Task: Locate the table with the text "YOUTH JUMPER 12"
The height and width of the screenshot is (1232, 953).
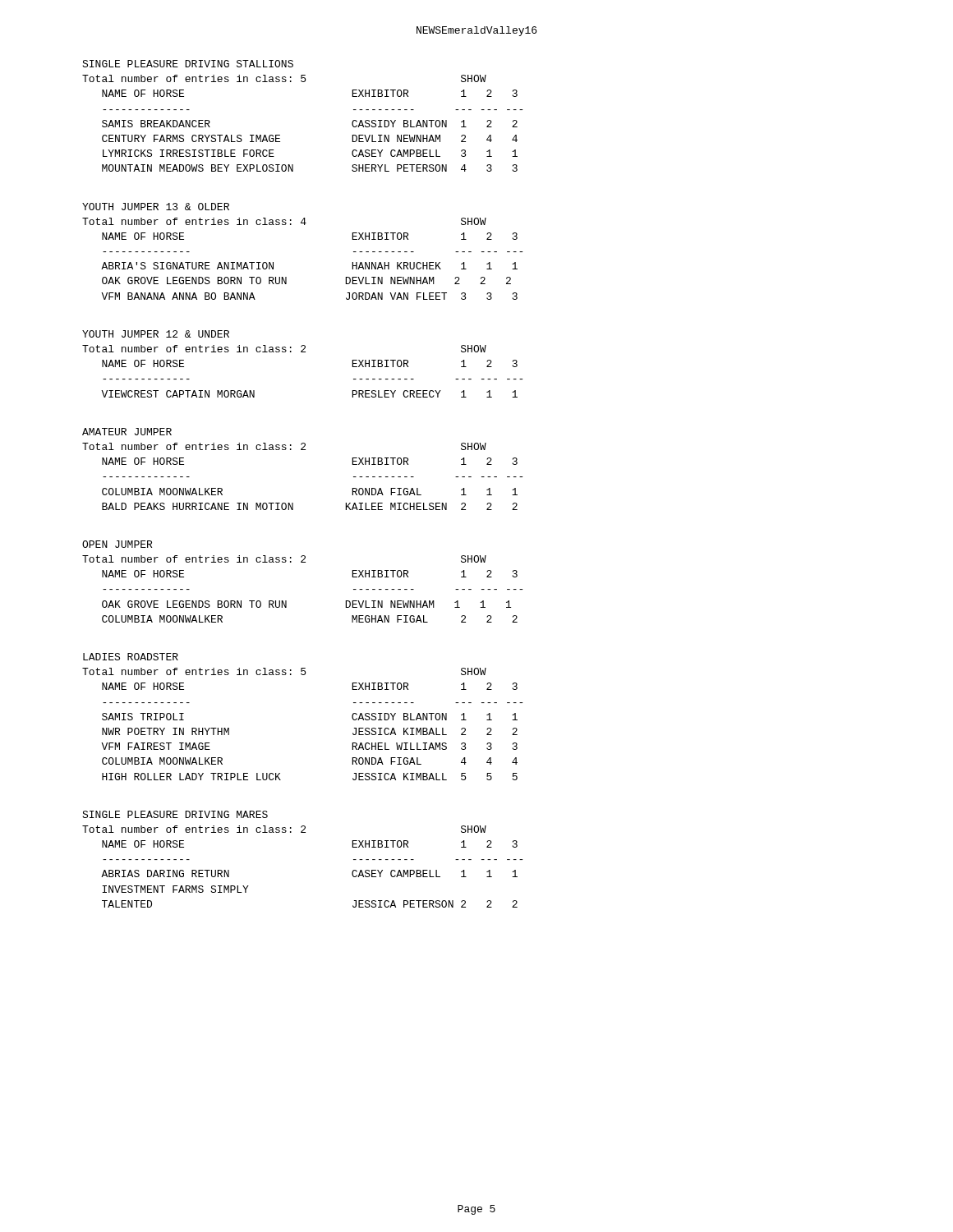Action: (485, 365)
